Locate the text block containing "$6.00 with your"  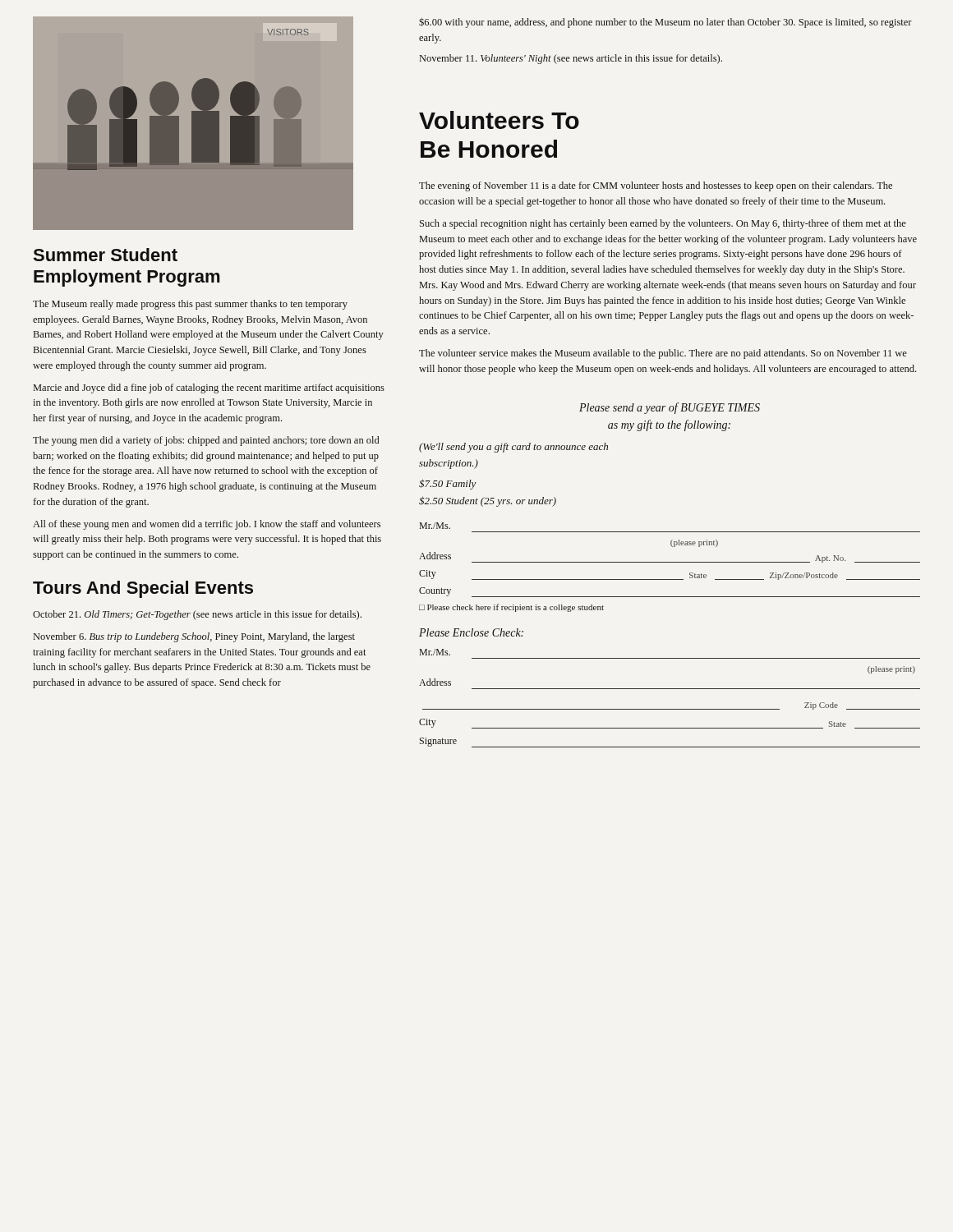click(665, 30)
